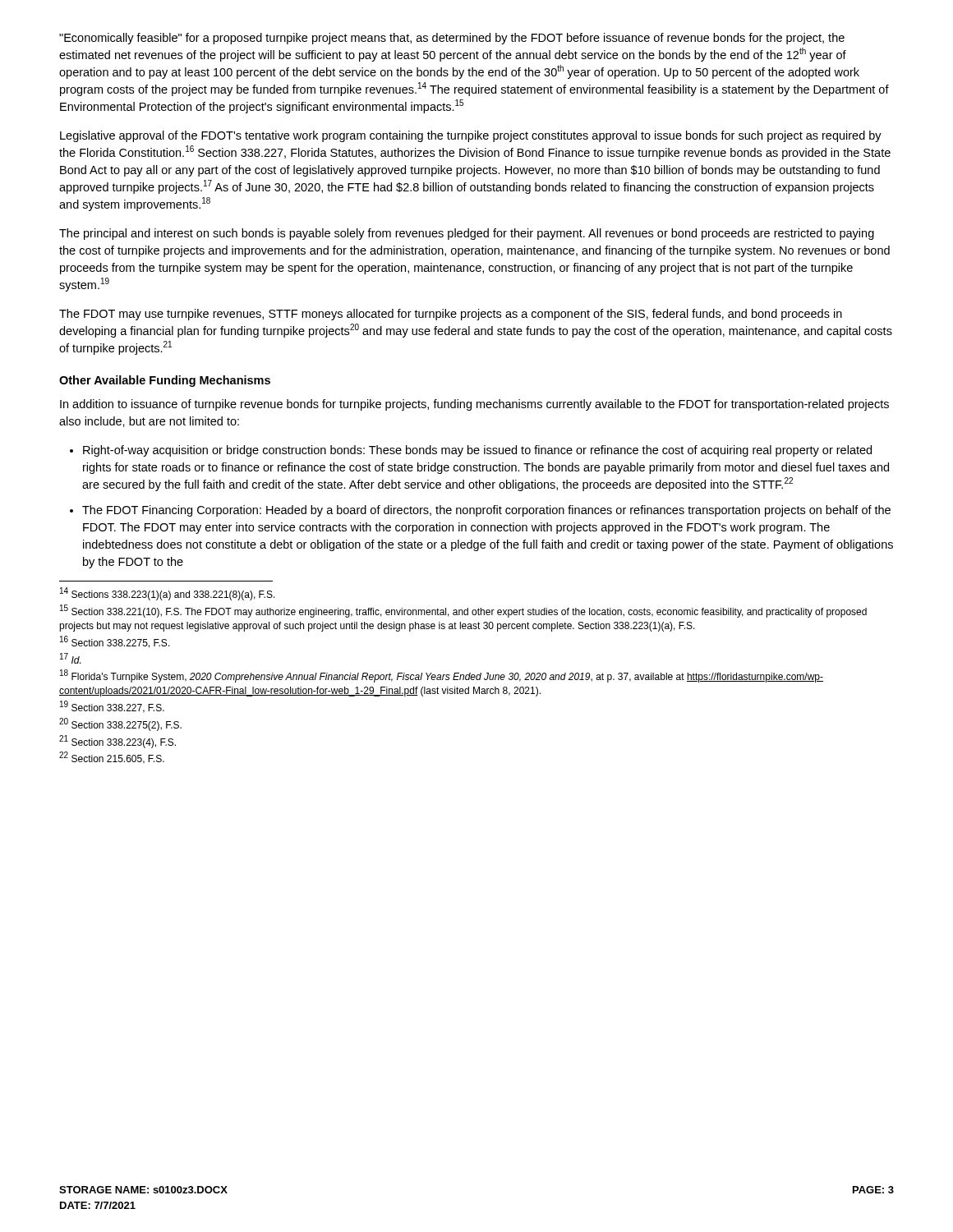Find the footnote containing "15 Section 338.221(10),"
The width and height of the screenshot is (953, 1232).
tap(463, 619)
